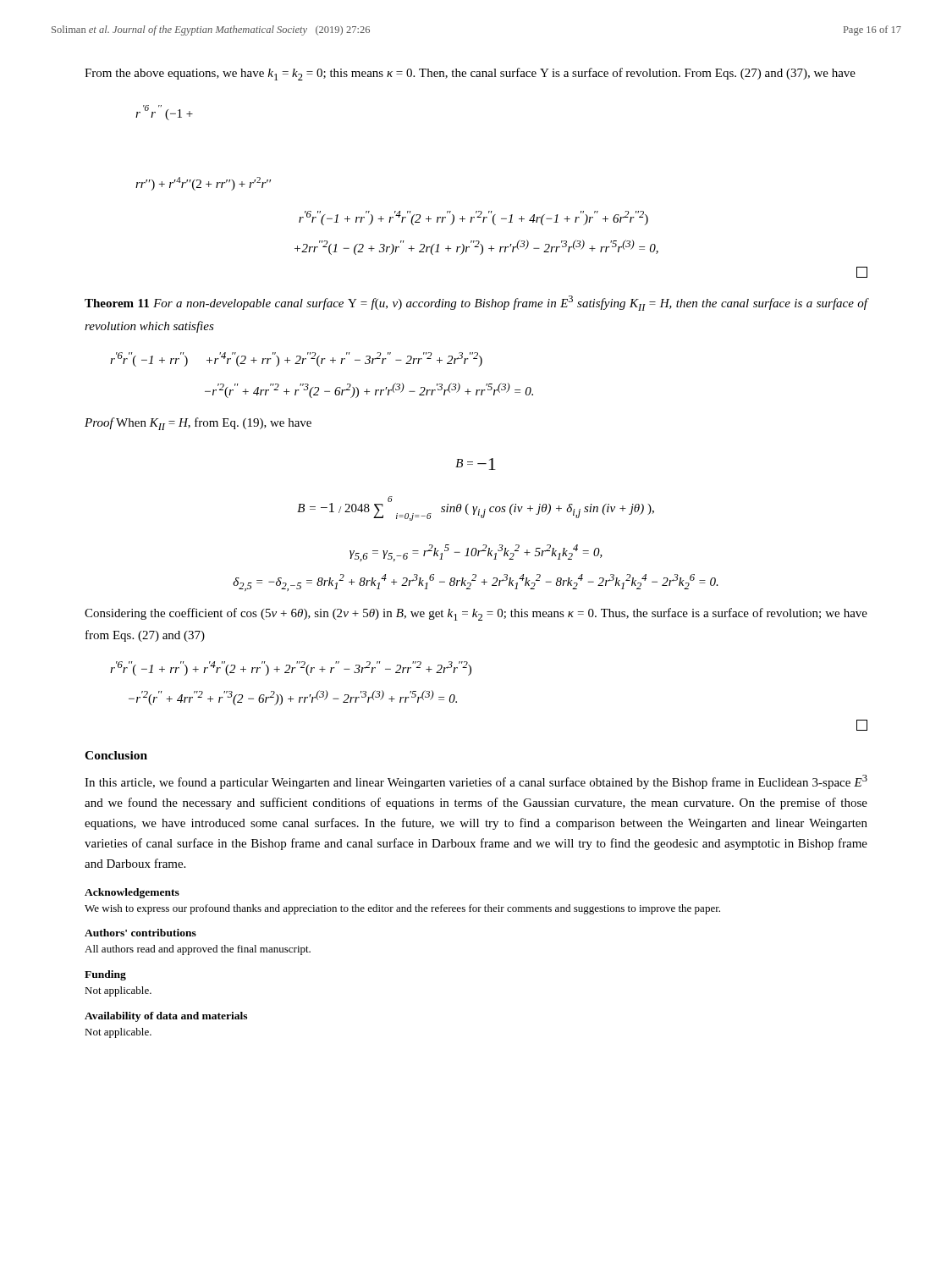Select the text block starting "Availability of data and materials"
The width and height of the screenshot is (952, 1270).
pyautogui.click(x=166, y=1016)
